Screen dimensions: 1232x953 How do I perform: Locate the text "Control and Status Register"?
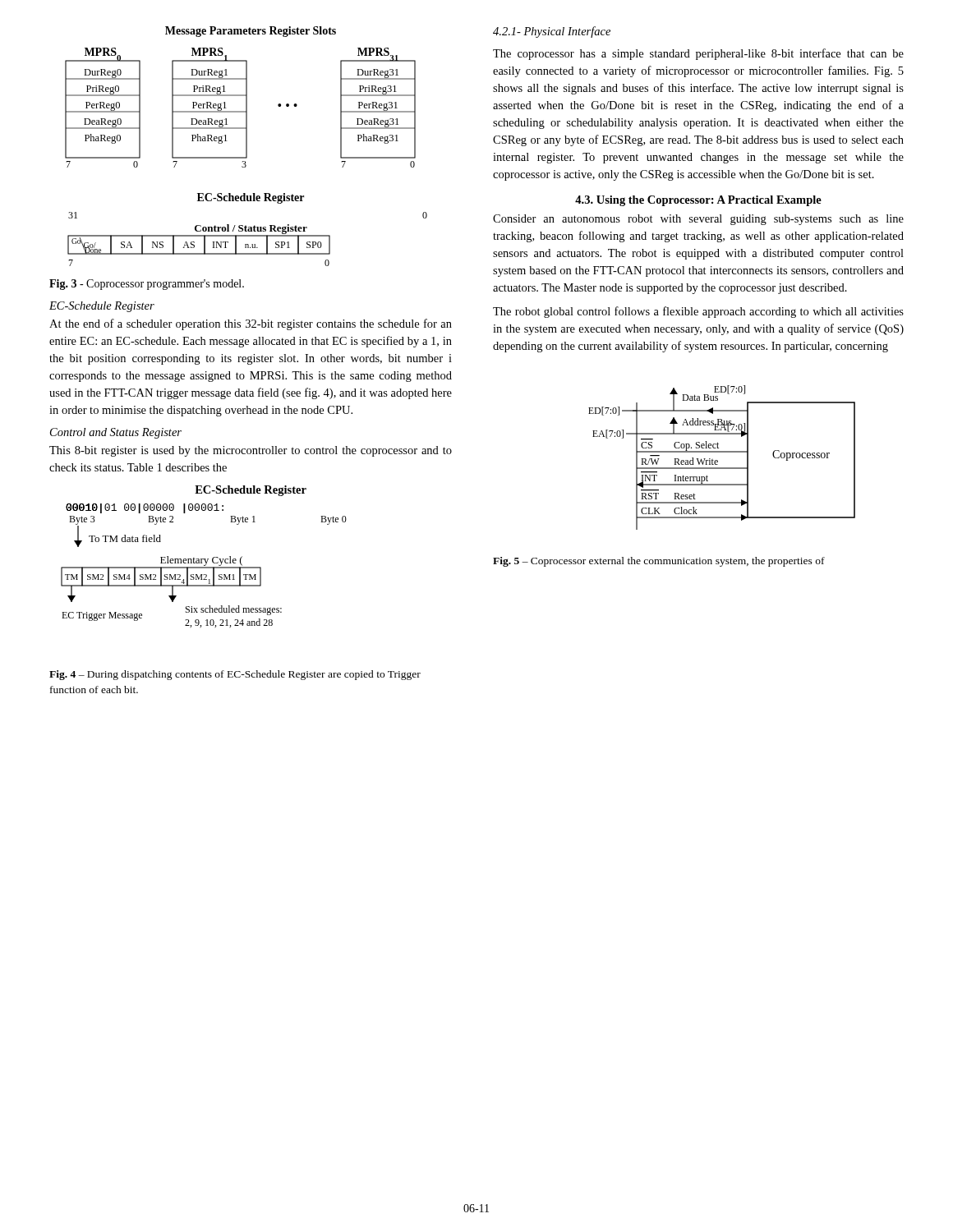coord(115,432)
